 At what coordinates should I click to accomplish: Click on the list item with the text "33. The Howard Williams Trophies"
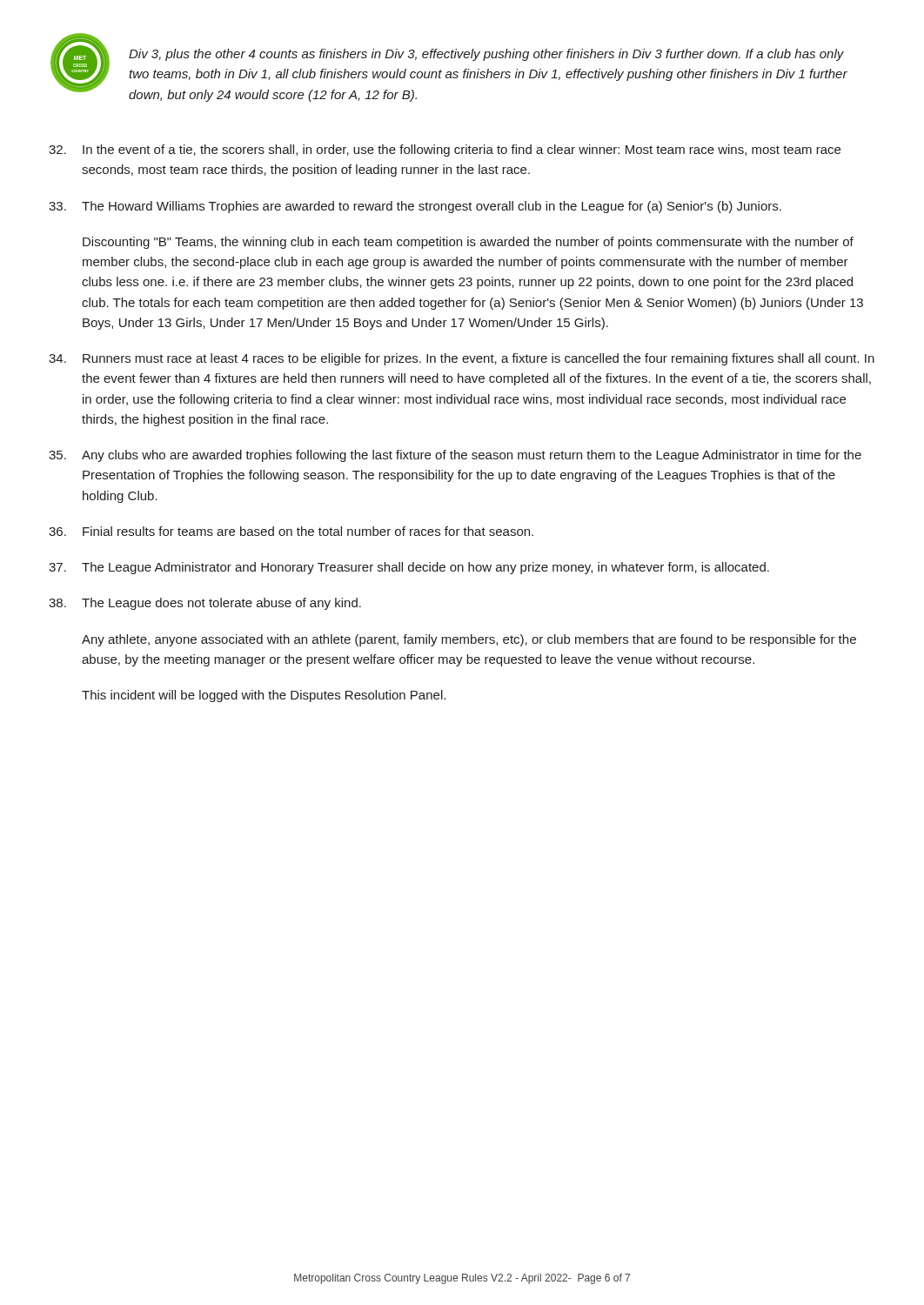pyautogui.click(x=462, y=205)
